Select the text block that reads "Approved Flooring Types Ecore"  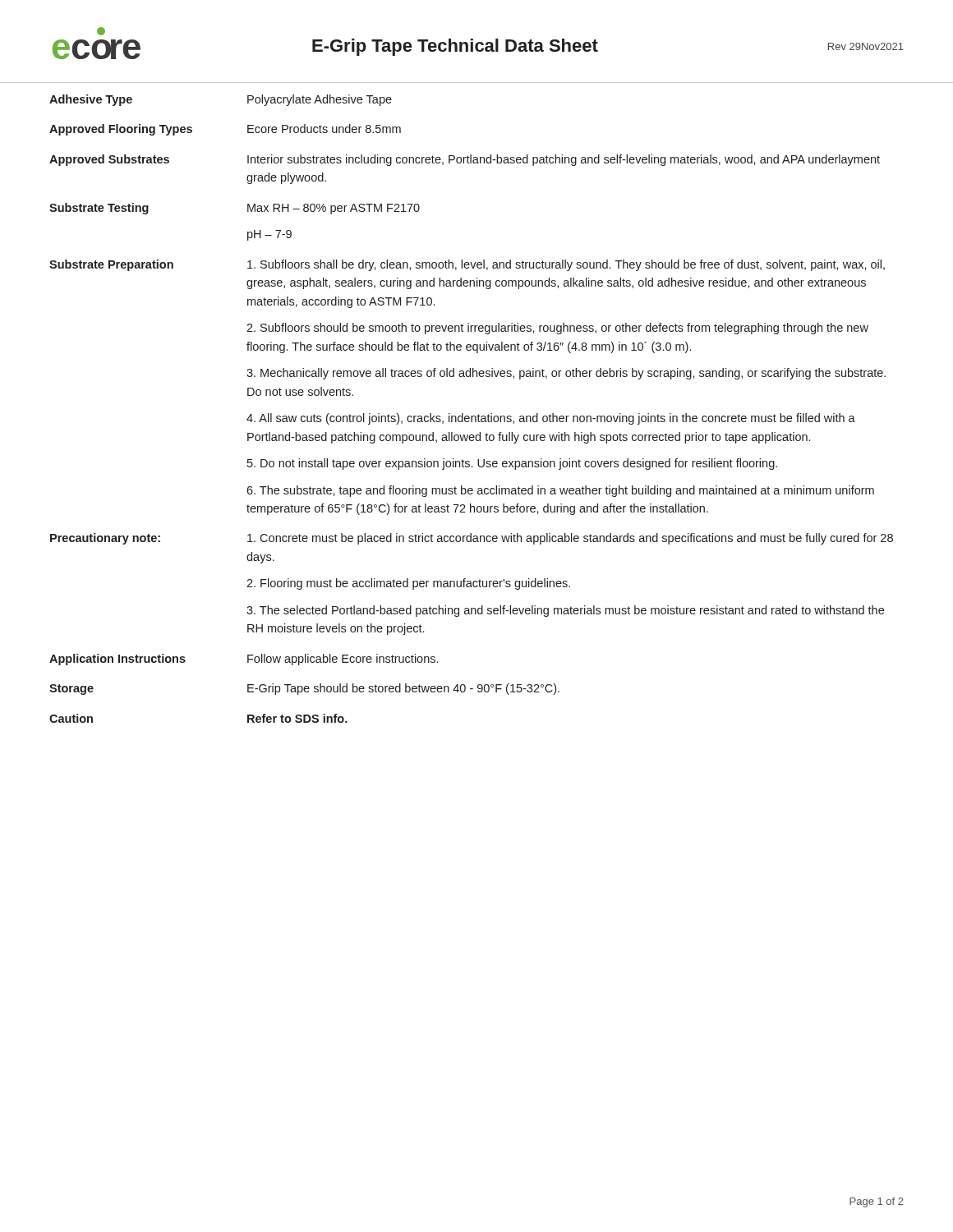coord(124,129)
